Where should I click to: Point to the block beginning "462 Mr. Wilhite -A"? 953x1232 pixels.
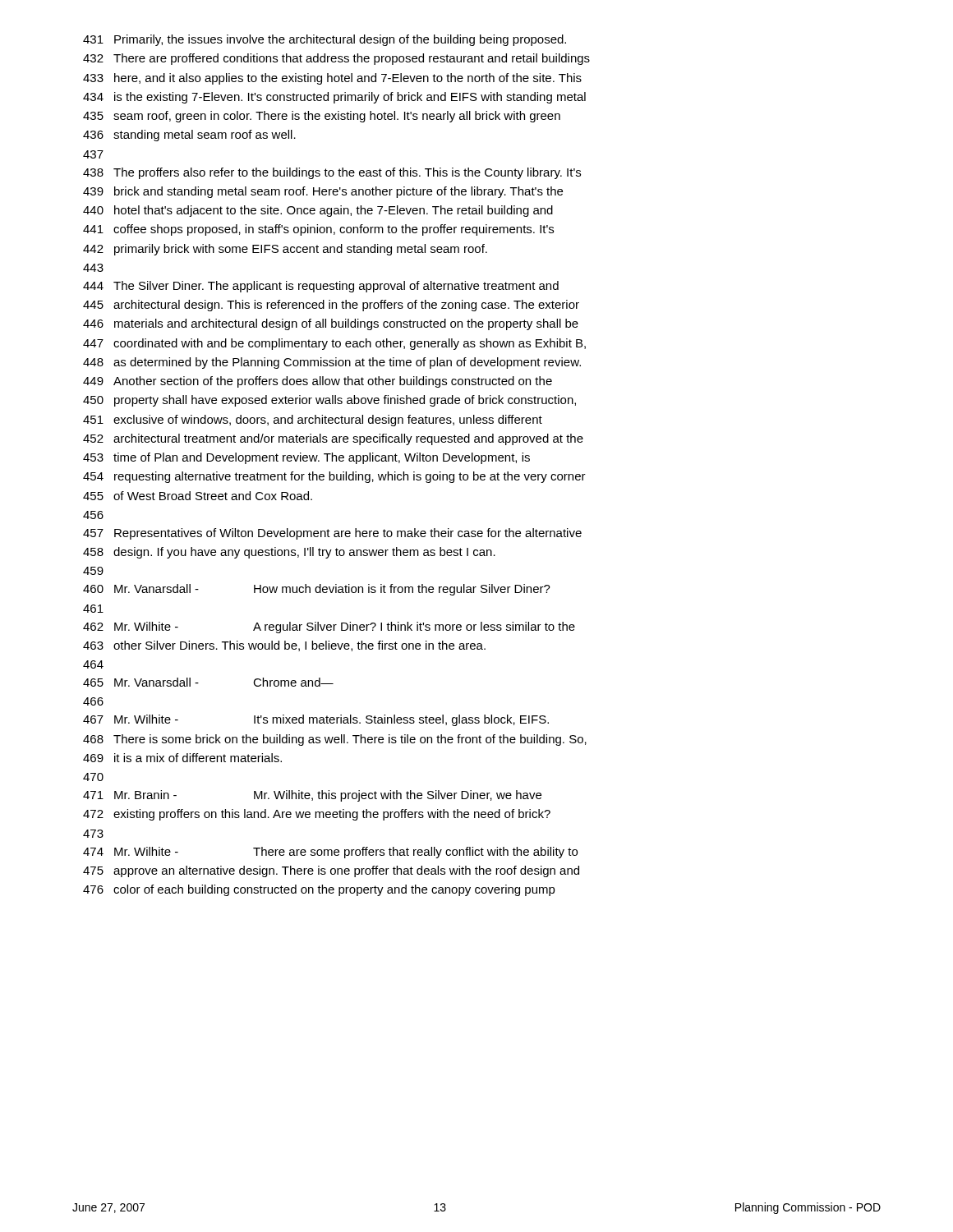pos(476,635)
